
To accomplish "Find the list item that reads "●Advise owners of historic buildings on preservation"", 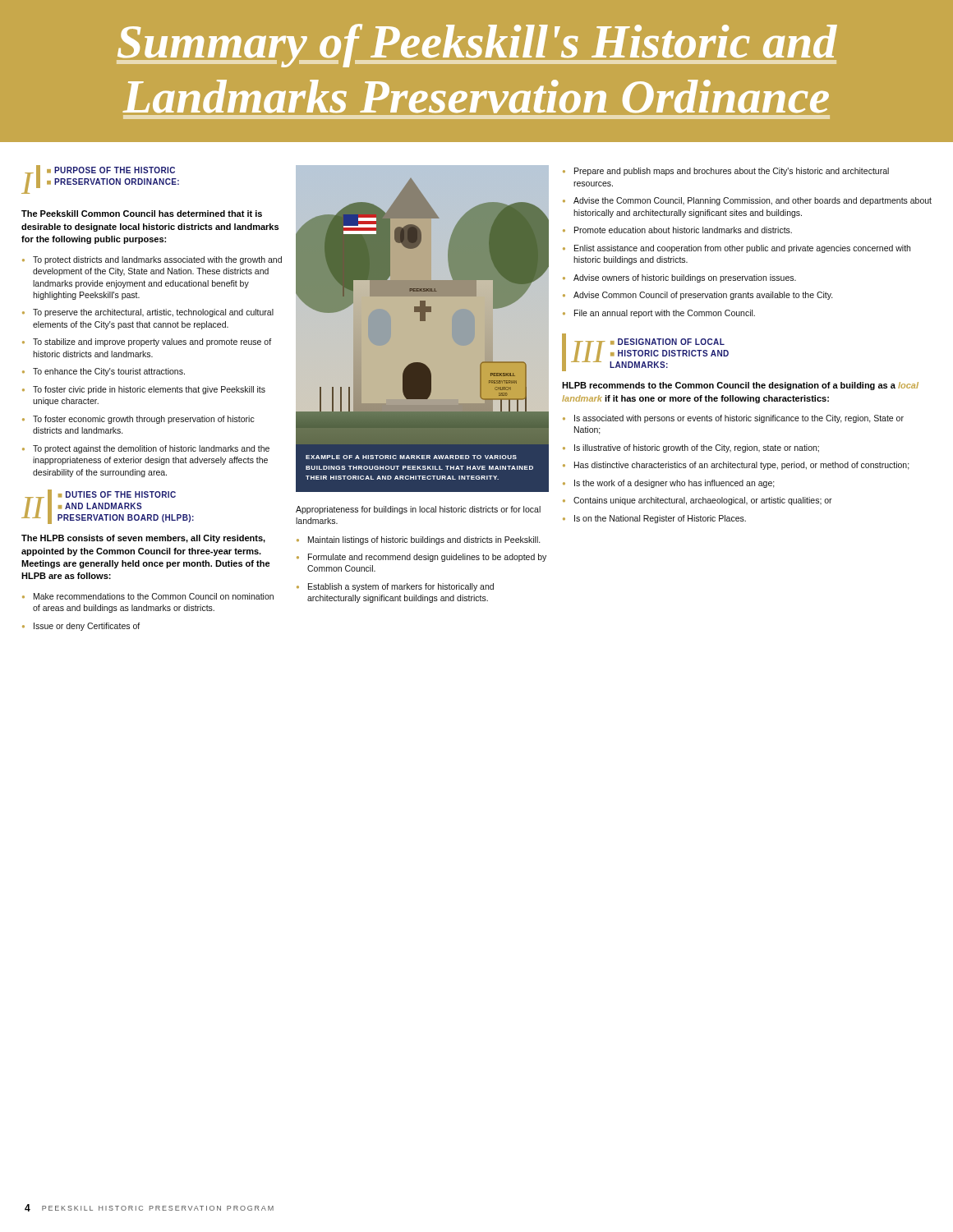I will click(679, 277).
